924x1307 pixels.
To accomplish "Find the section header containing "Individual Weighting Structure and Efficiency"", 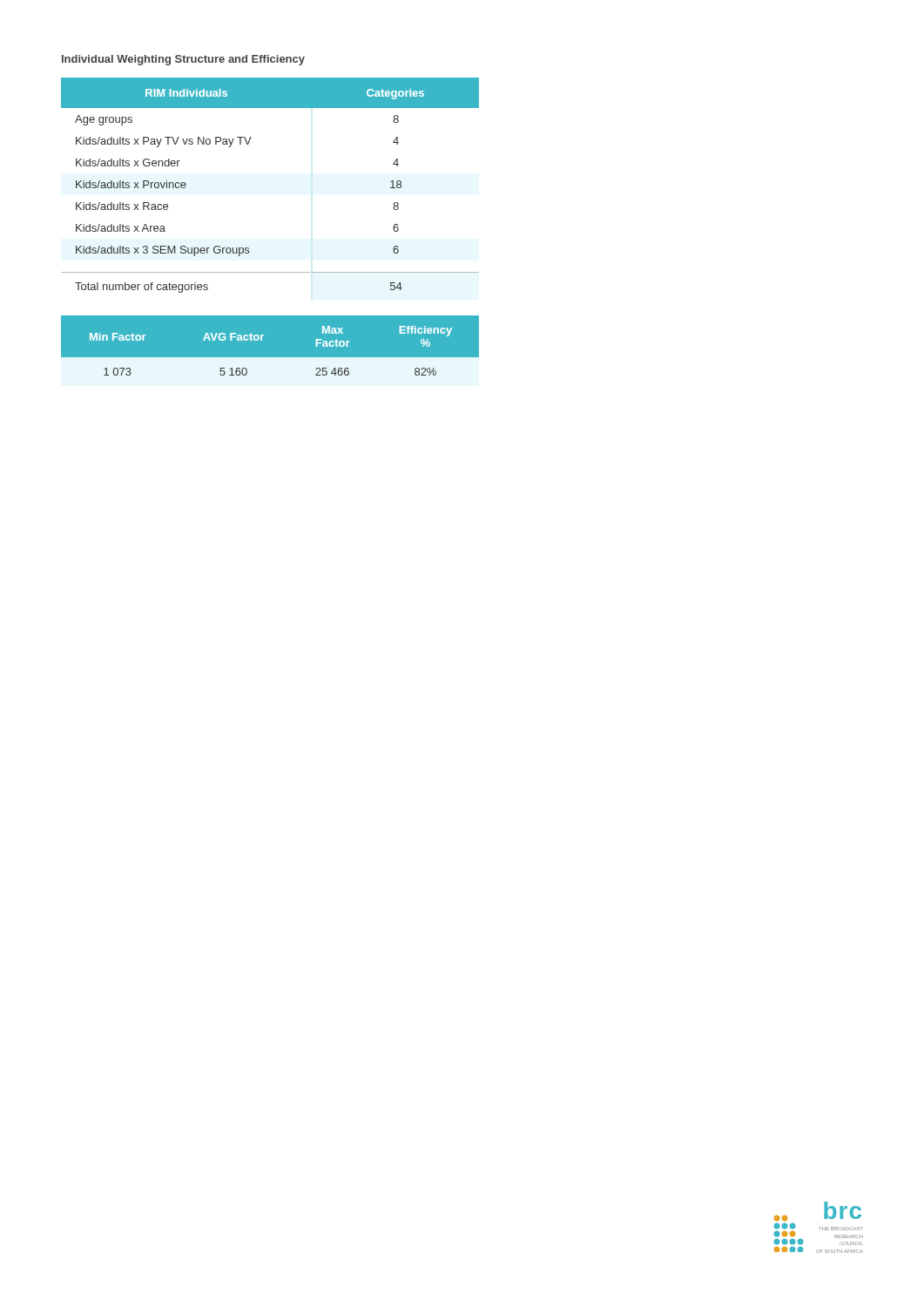I will [x=183, y=59].
